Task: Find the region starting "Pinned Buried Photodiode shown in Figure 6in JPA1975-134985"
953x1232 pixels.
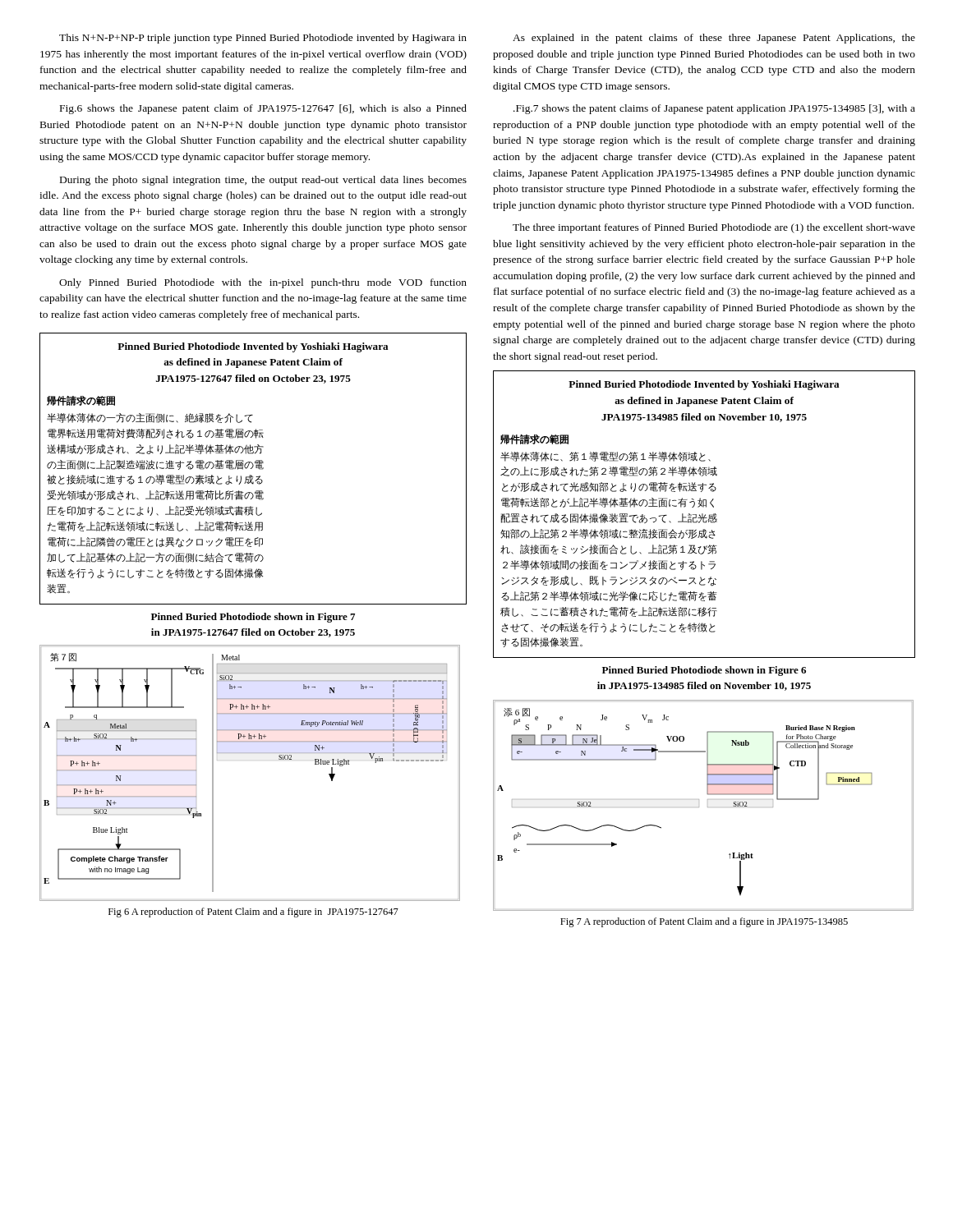Action: 704,679
